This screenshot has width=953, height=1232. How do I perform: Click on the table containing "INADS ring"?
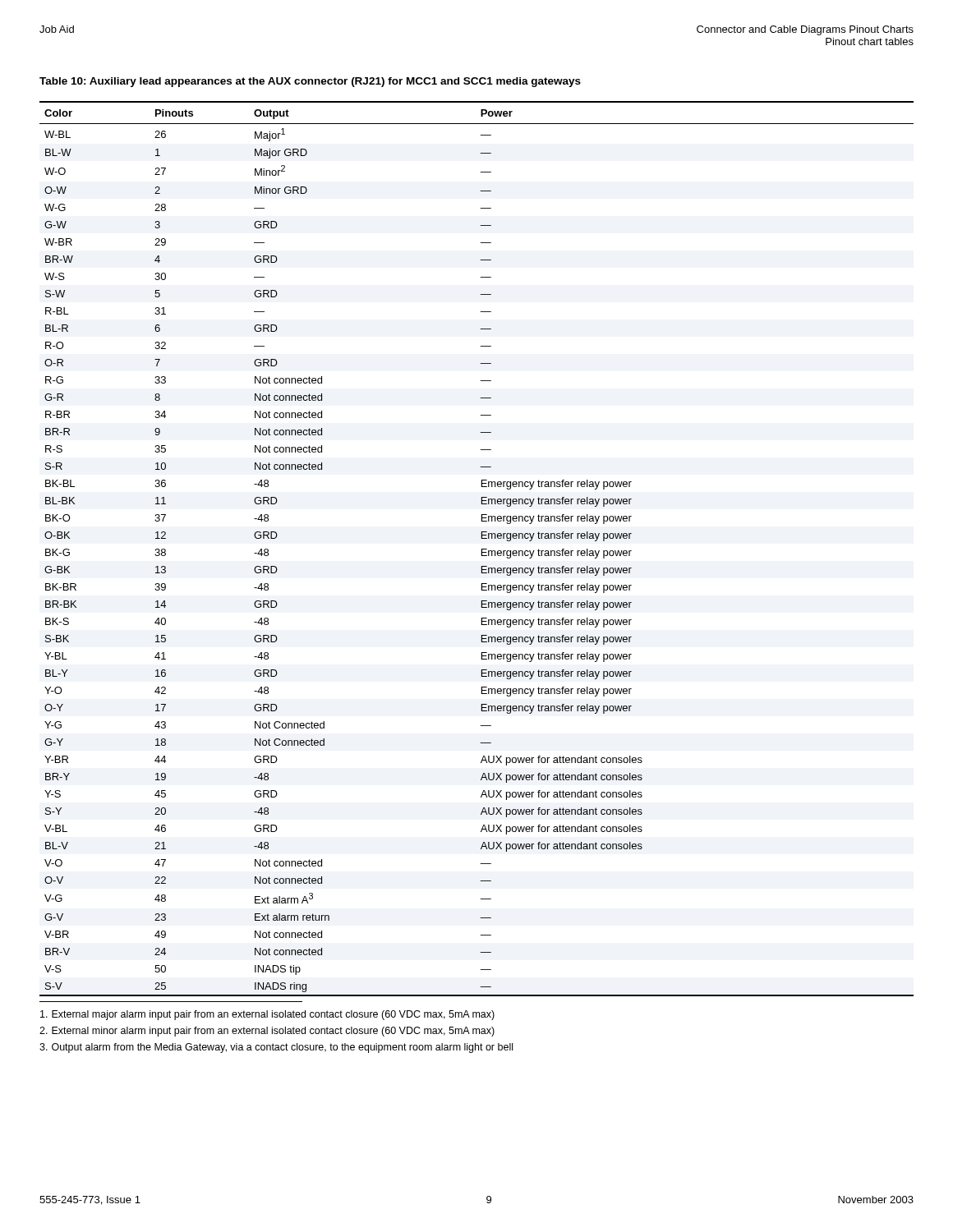point(476,549)
